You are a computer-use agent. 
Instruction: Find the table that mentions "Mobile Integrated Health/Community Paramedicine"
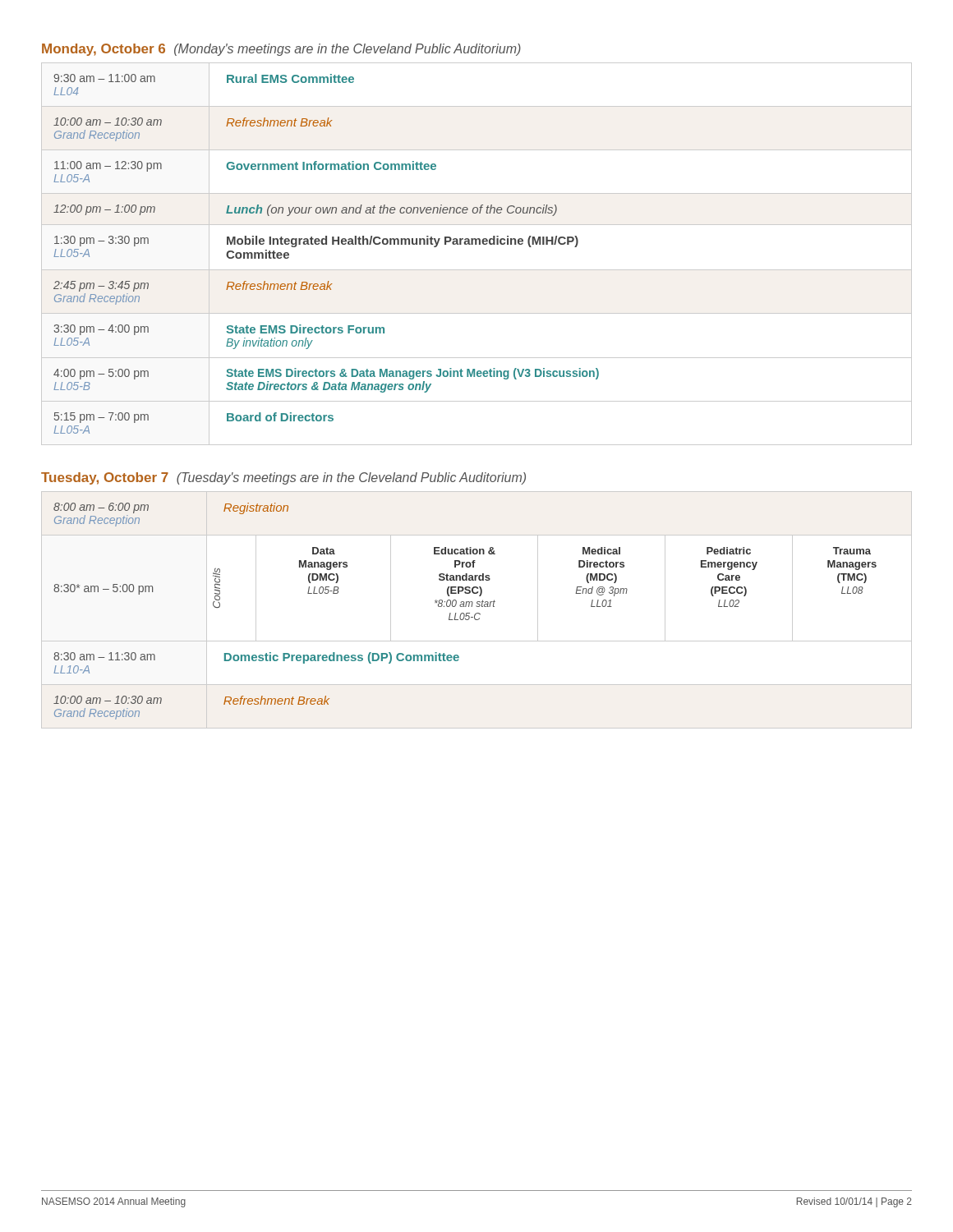coord(476,254)
